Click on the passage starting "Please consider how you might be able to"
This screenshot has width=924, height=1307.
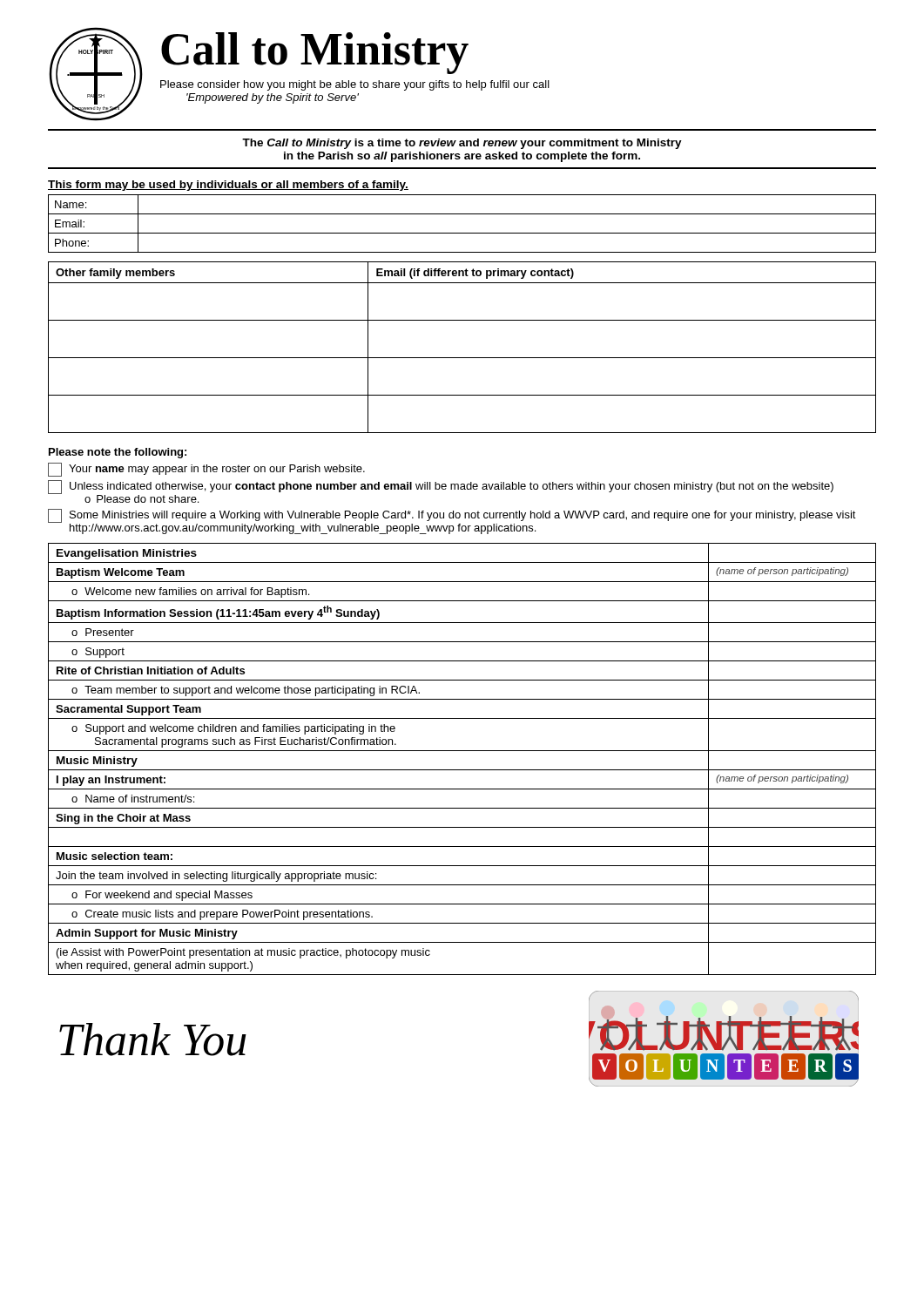pyautogui.click(x=354, y=84)
